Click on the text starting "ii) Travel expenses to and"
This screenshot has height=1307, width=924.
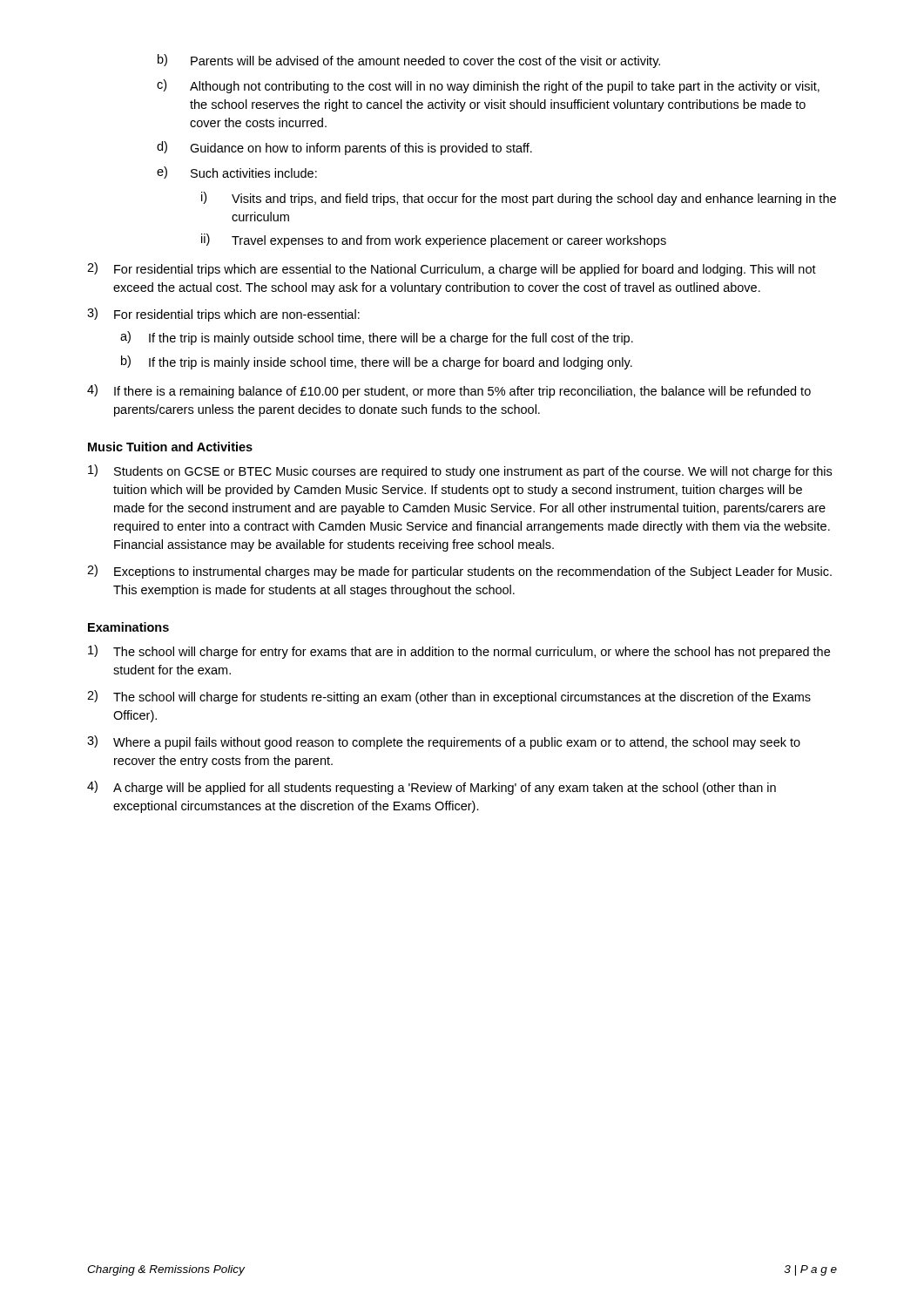519,241
